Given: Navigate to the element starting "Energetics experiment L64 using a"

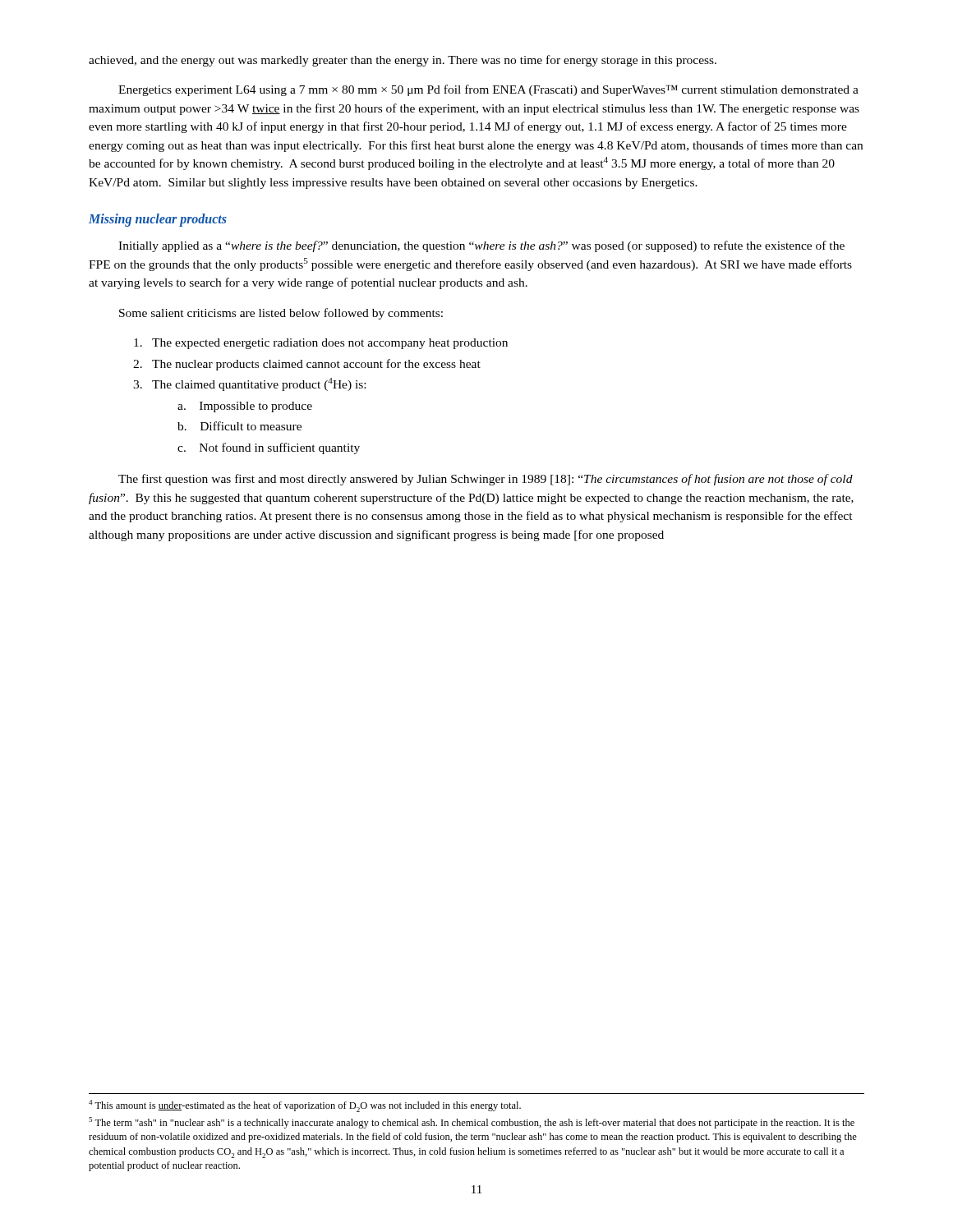Looking at the screenshot, I should [476, 136].
